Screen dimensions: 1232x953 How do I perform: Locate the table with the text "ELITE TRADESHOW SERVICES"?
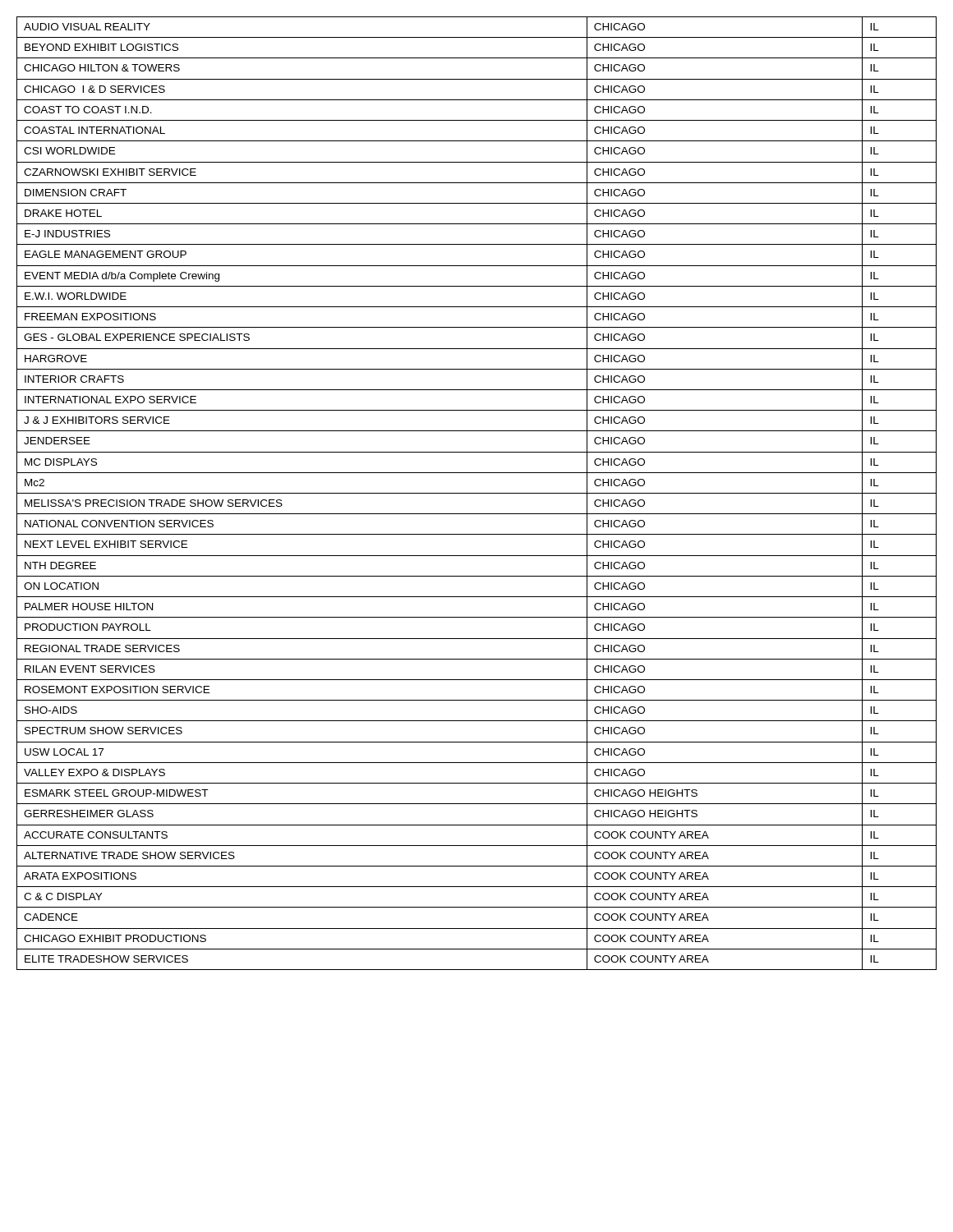click(476, 493)
